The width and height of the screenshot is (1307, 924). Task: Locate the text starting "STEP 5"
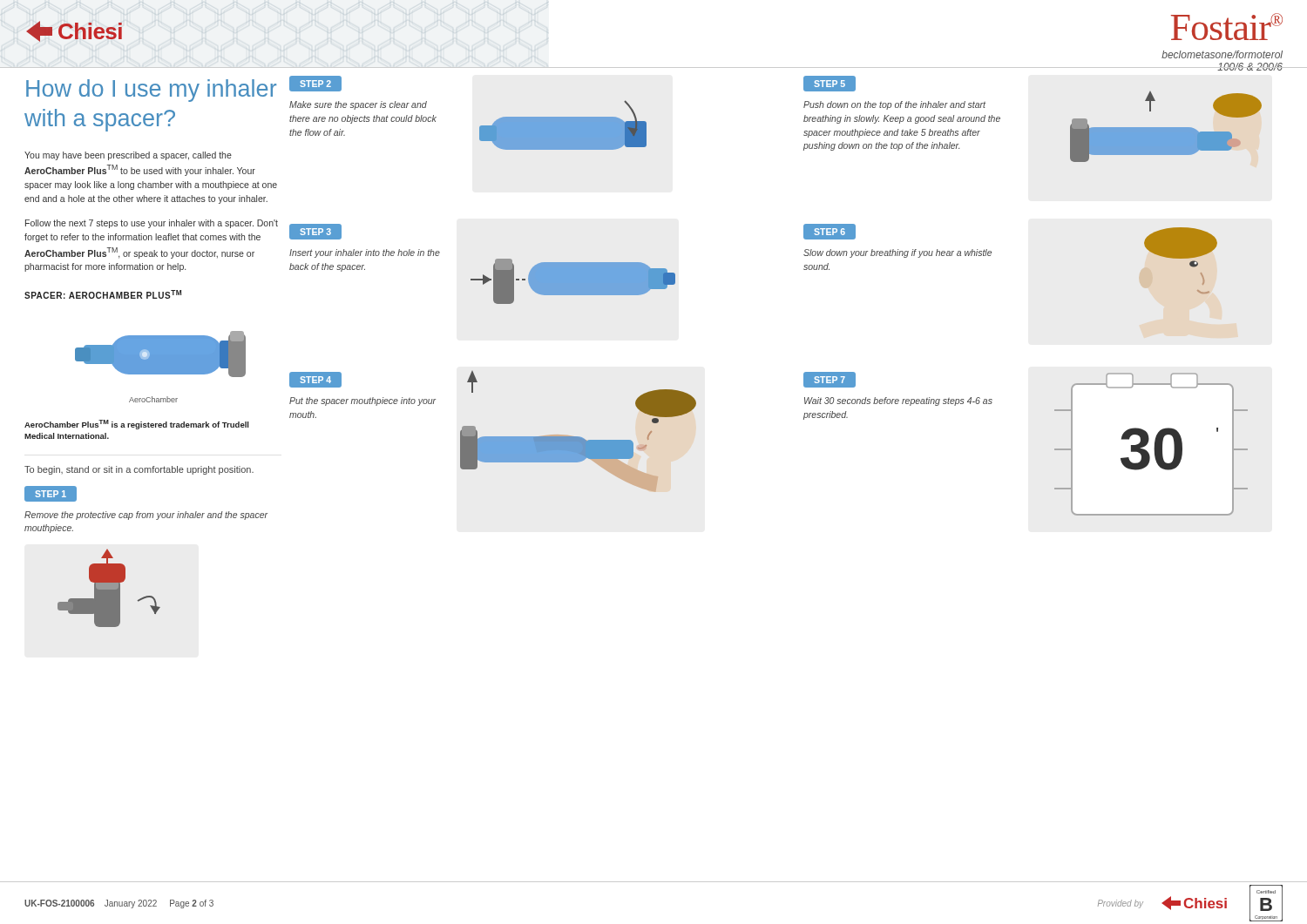tap(830, 84)
